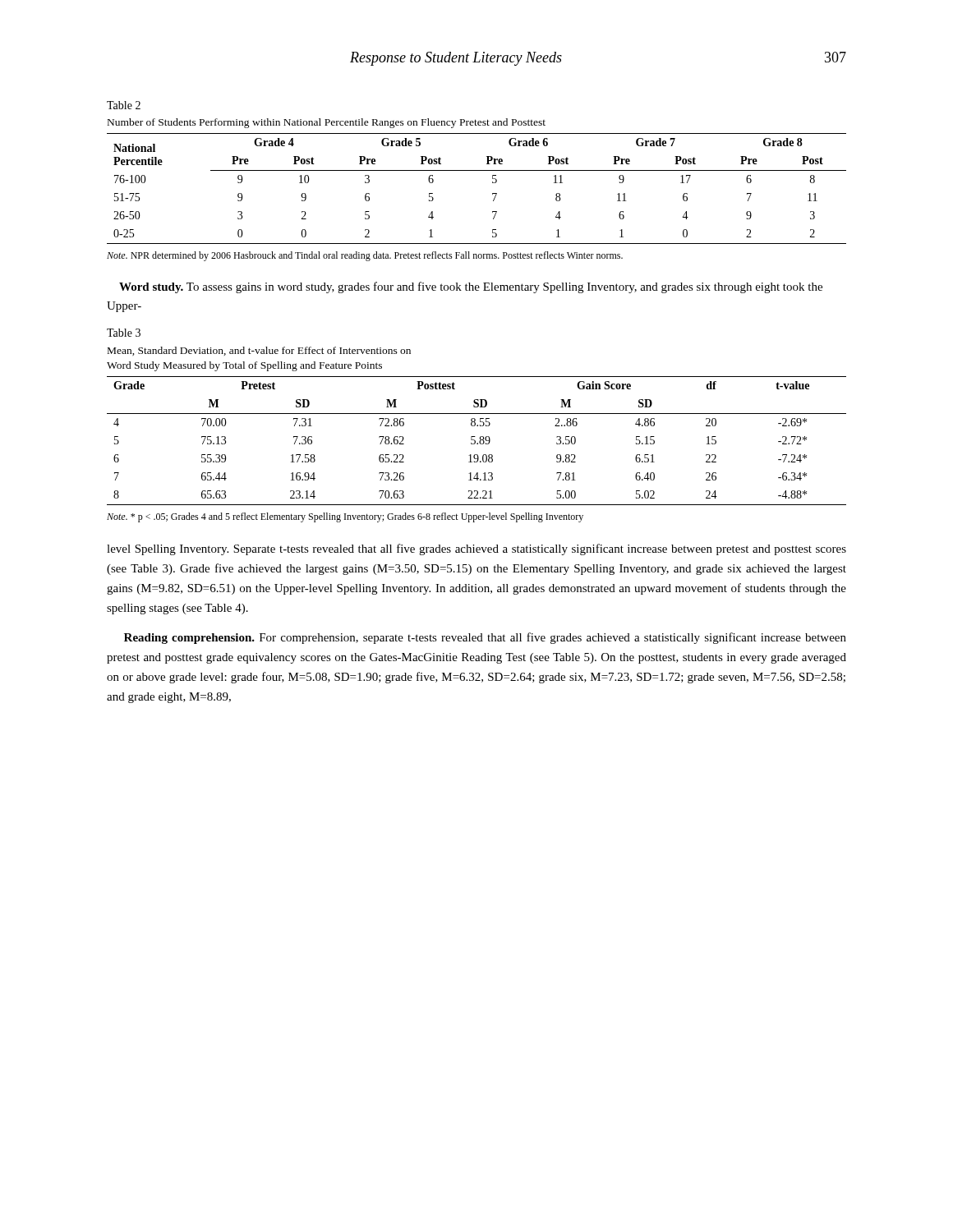The image size is (953, 1232).
Task: Locate the passage starting "Number of Students Performing within National Percentile Ranges"
Action: (x=326, y=122)
